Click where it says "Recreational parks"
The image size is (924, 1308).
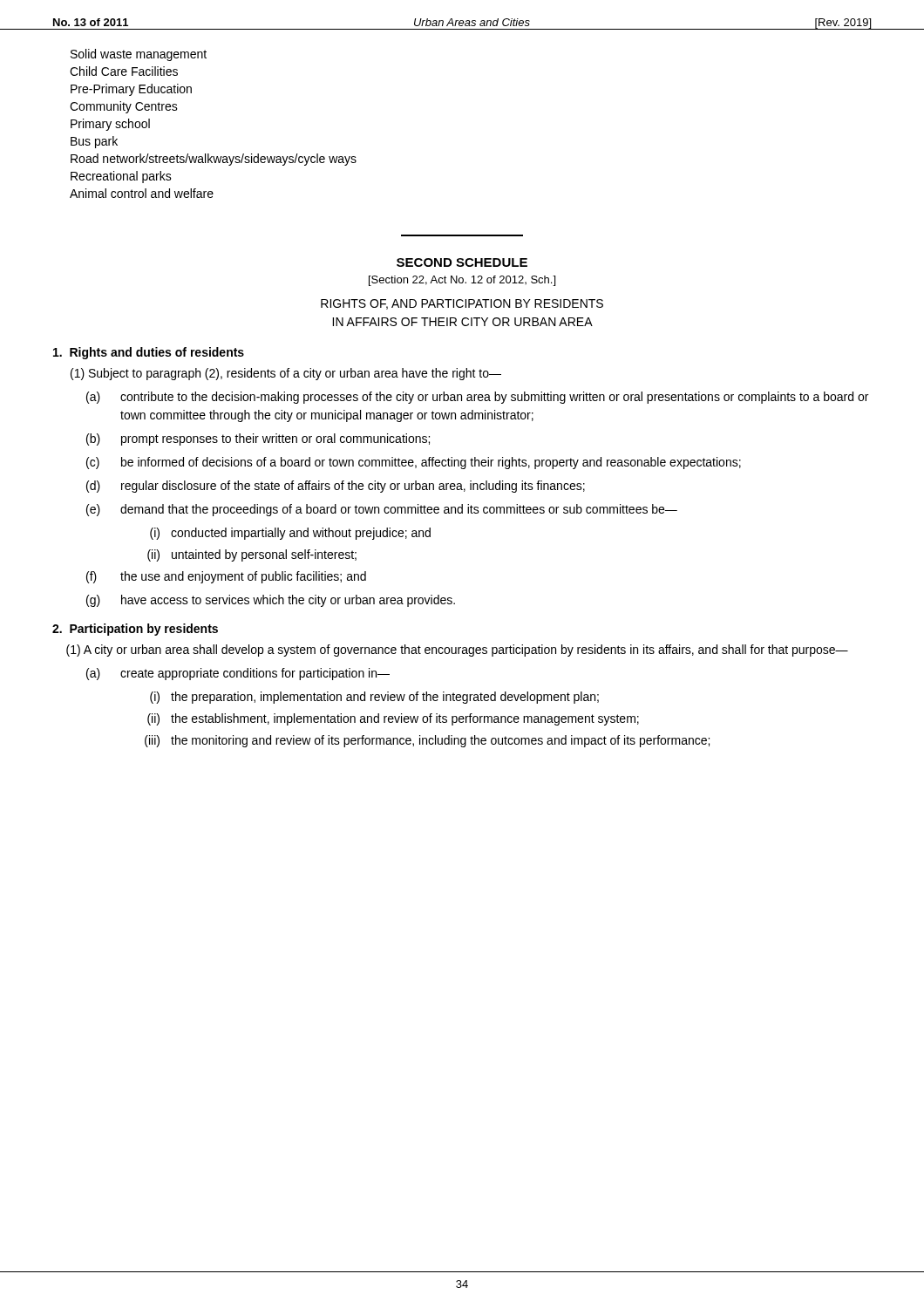point(121,176)
